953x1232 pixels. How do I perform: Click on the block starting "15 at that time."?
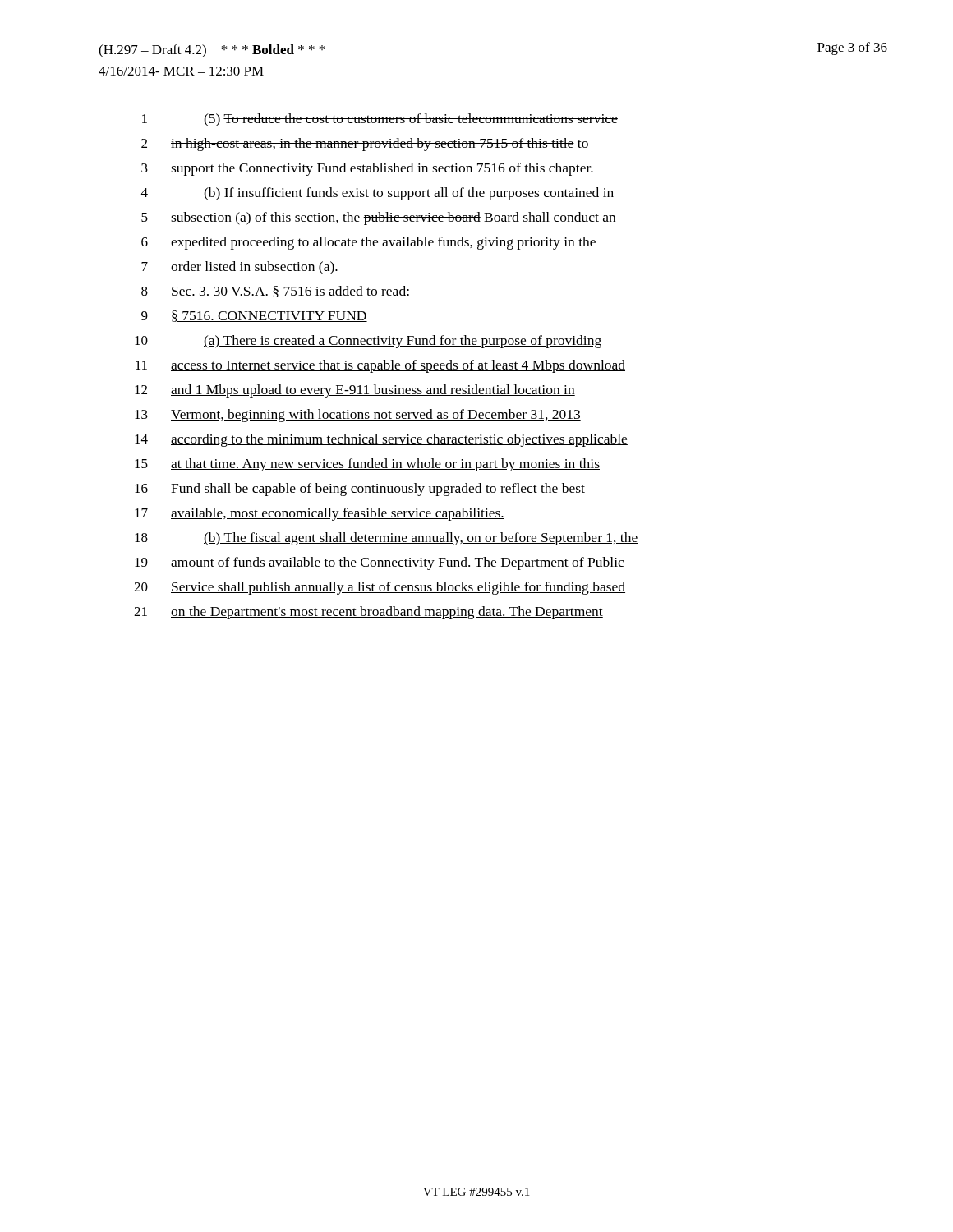(x=485, y=464)
